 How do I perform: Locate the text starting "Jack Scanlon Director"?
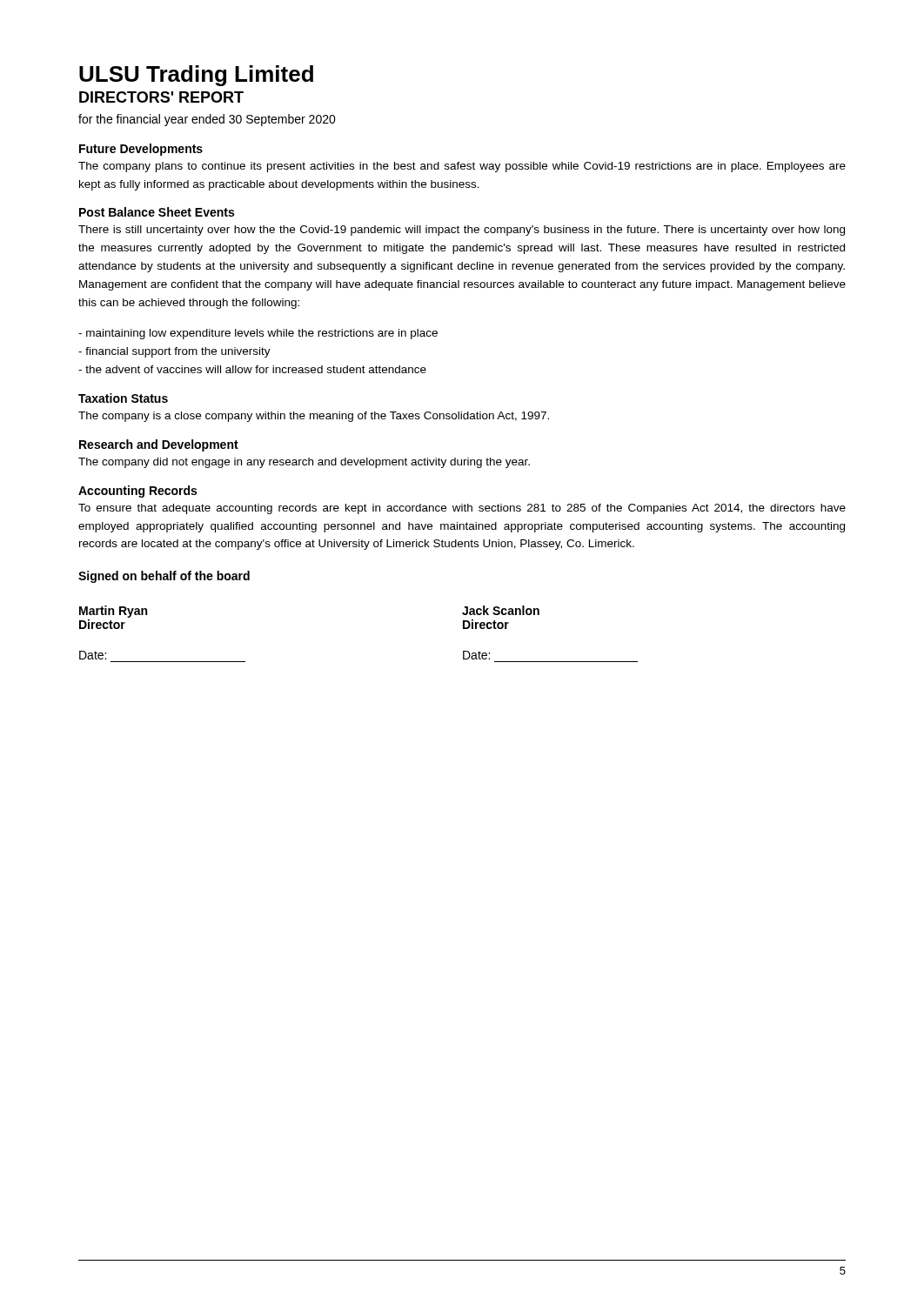pos(501,610)
